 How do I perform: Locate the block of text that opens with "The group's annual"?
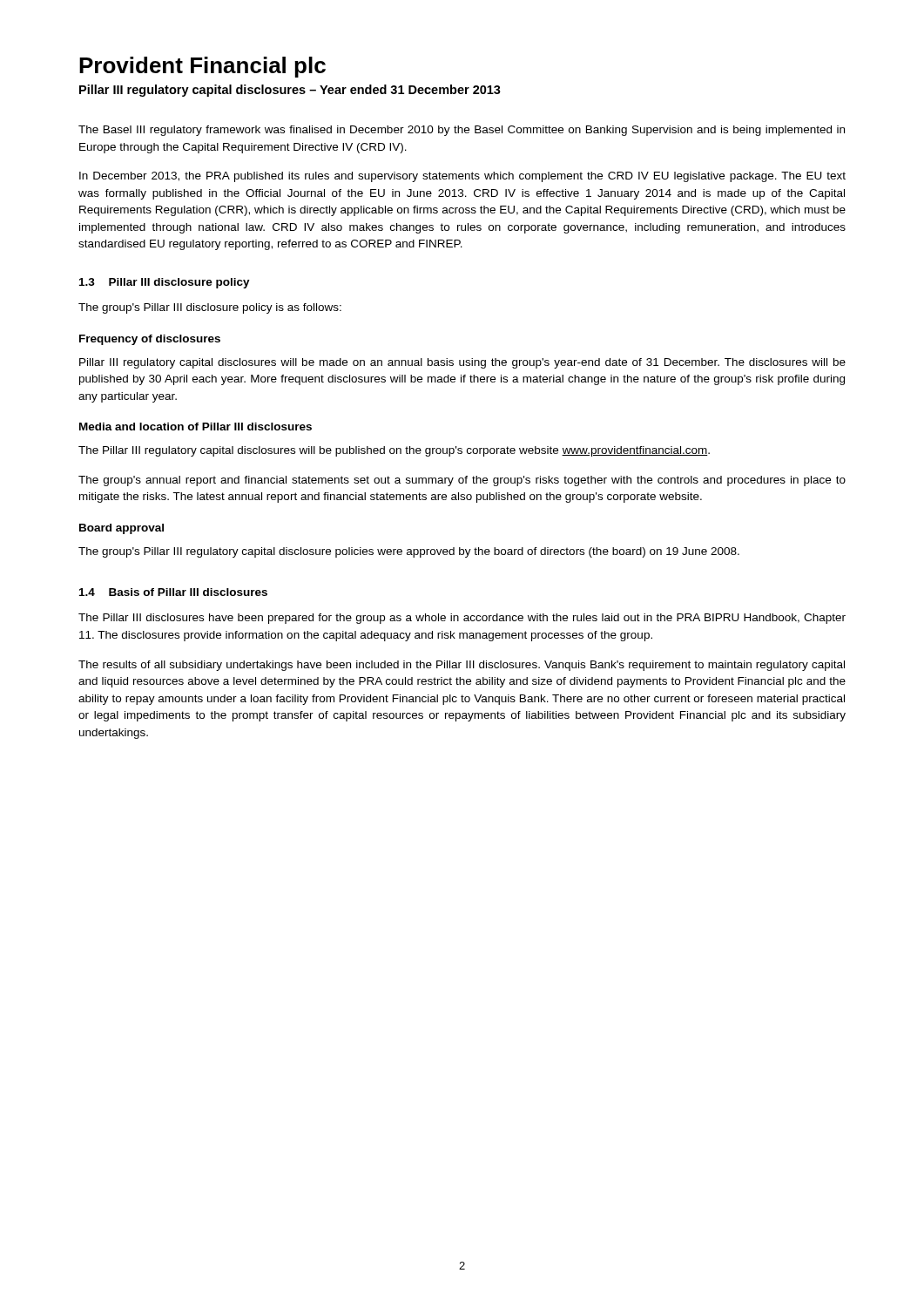point(462,488)
